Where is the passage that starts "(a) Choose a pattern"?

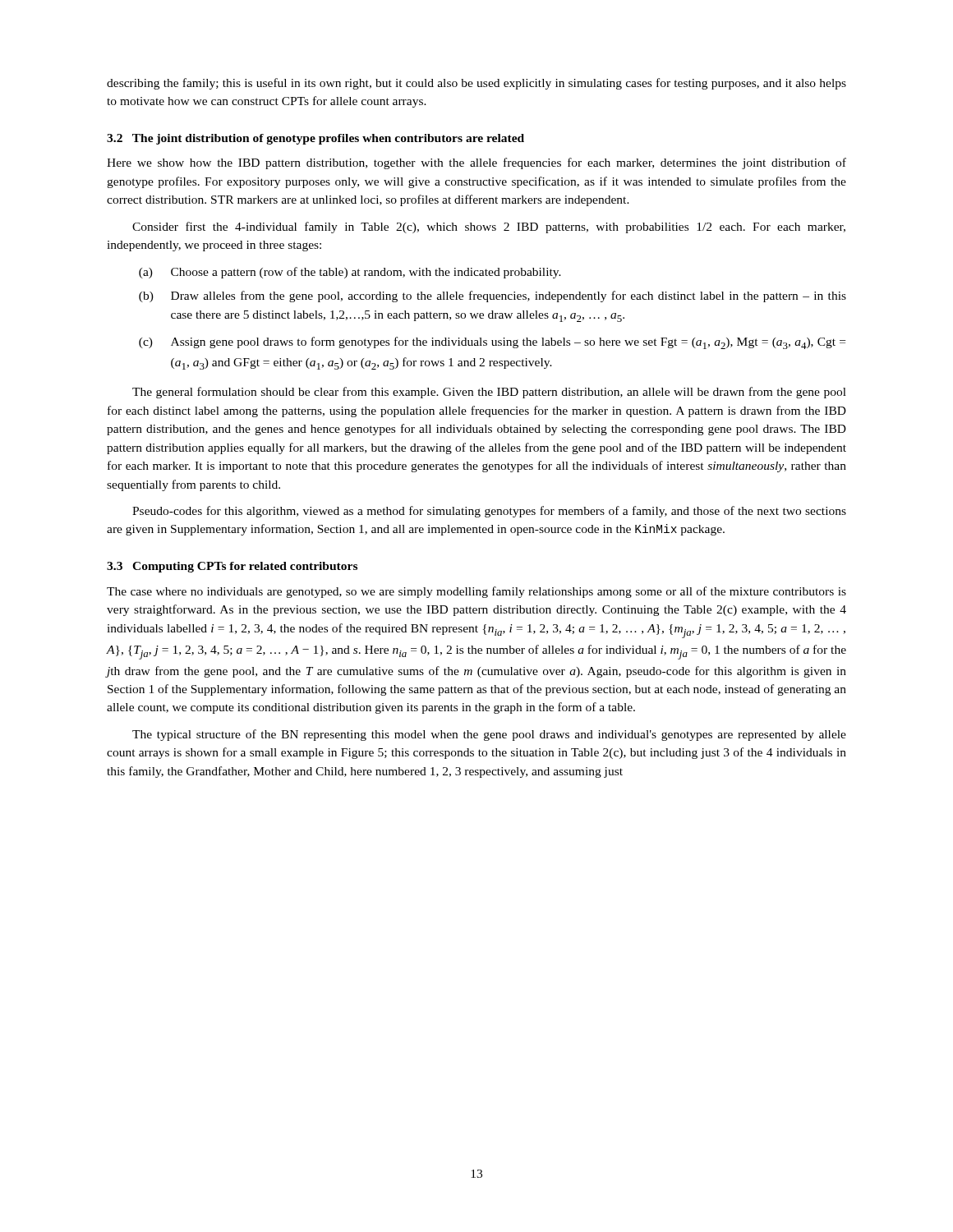(x=492, y=272)
